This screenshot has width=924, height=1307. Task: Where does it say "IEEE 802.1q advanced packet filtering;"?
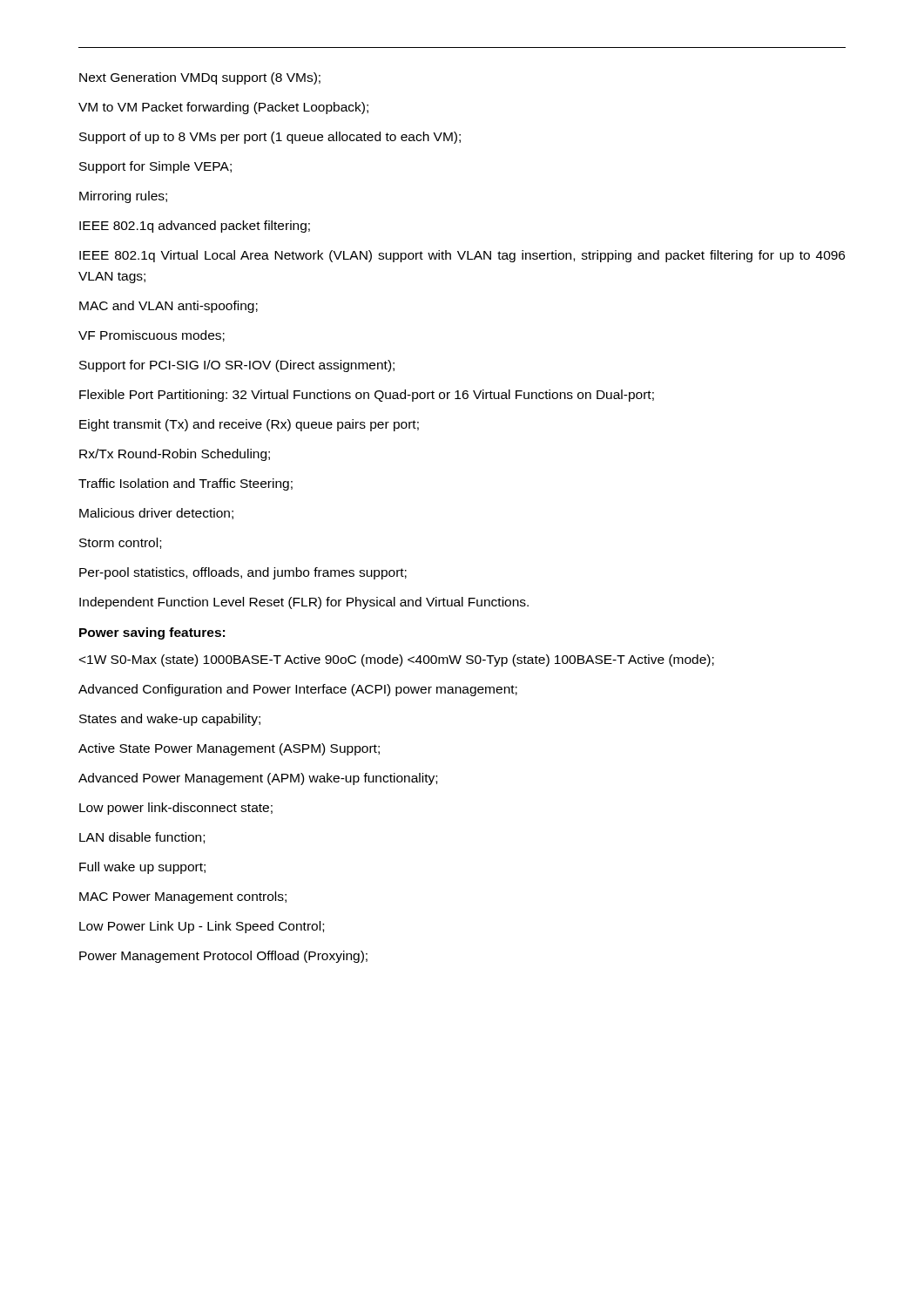[x=195, y=225]
